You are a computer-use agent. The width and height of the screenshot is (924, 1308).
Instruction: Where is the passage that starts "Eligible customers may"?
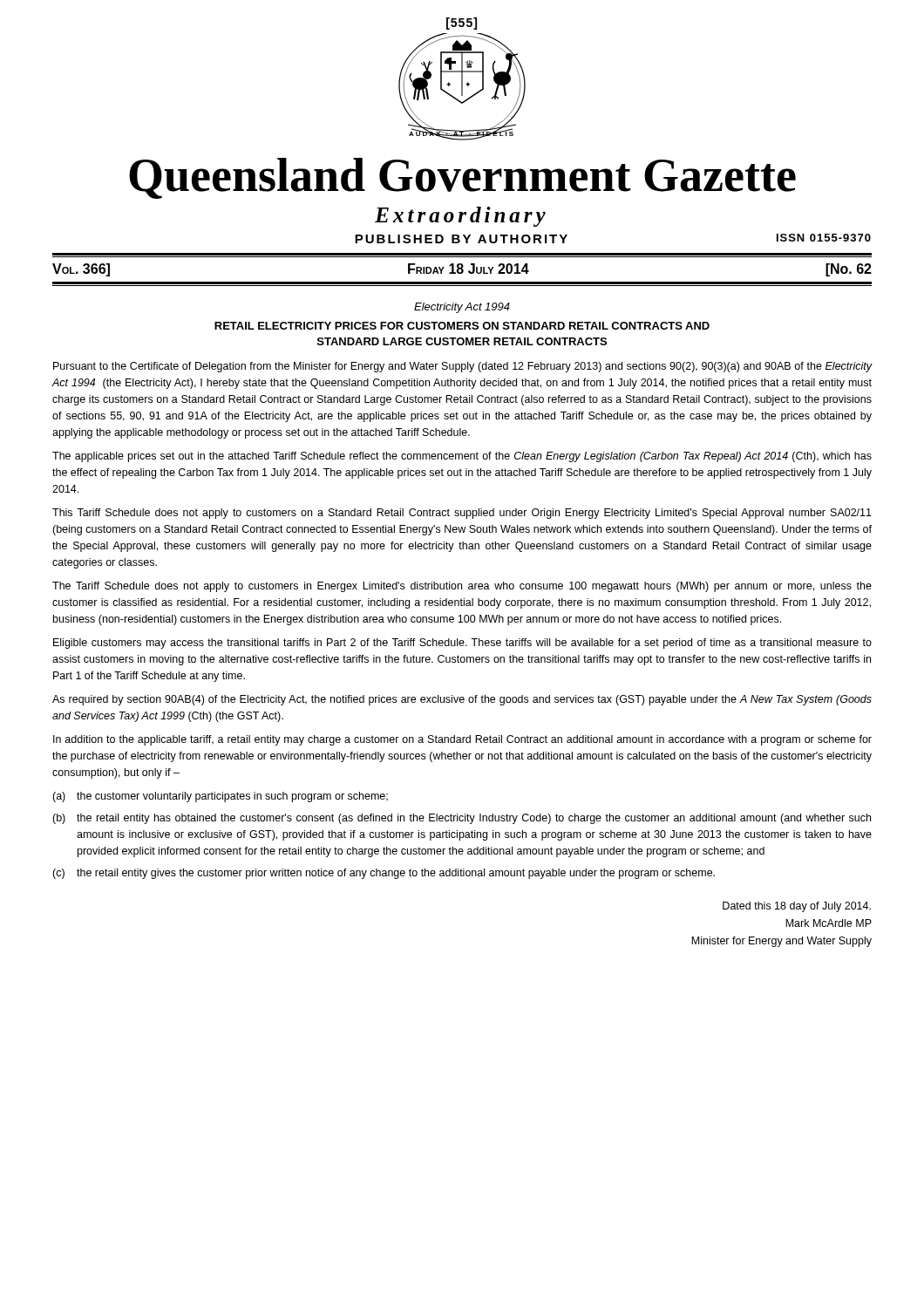462,659
